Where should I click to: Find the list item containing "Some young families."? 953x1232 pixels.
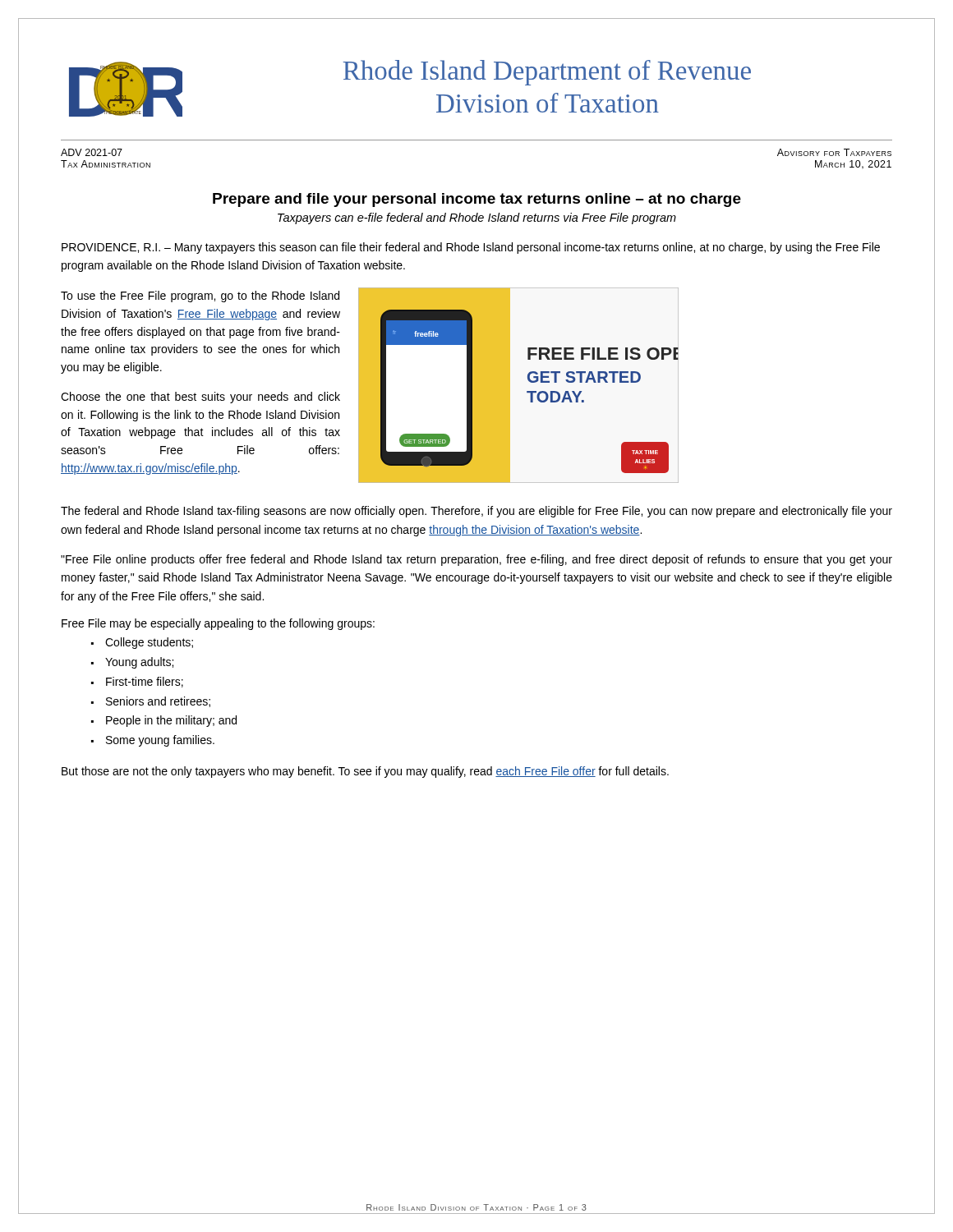pos(160,740)
